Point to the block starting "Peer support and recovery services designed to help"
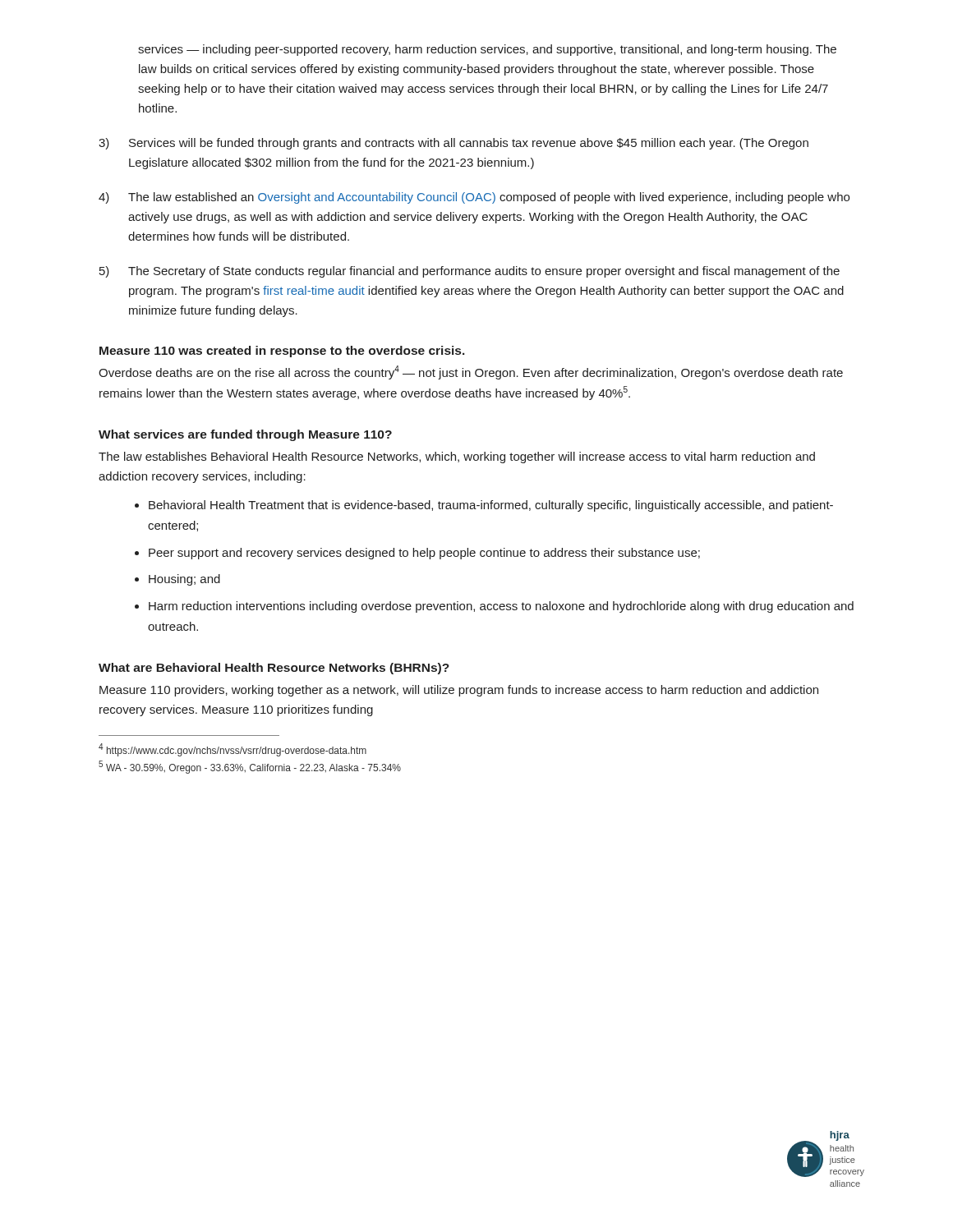Image resolution: width=953 pixels, height=1232 pixels. click(x=424, y=552)
